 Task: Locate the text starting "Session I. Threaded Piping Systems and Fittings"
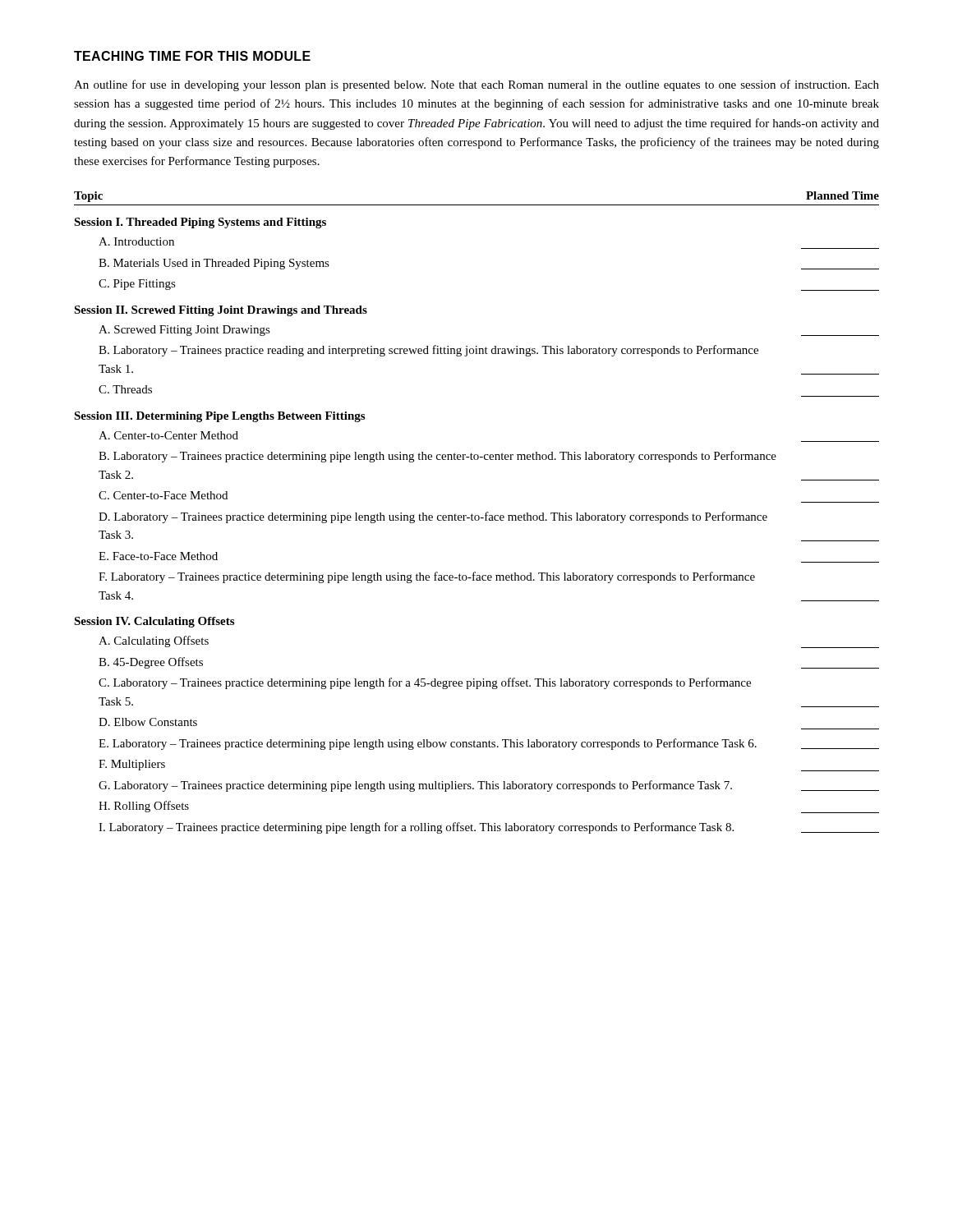tap(200, 222)
